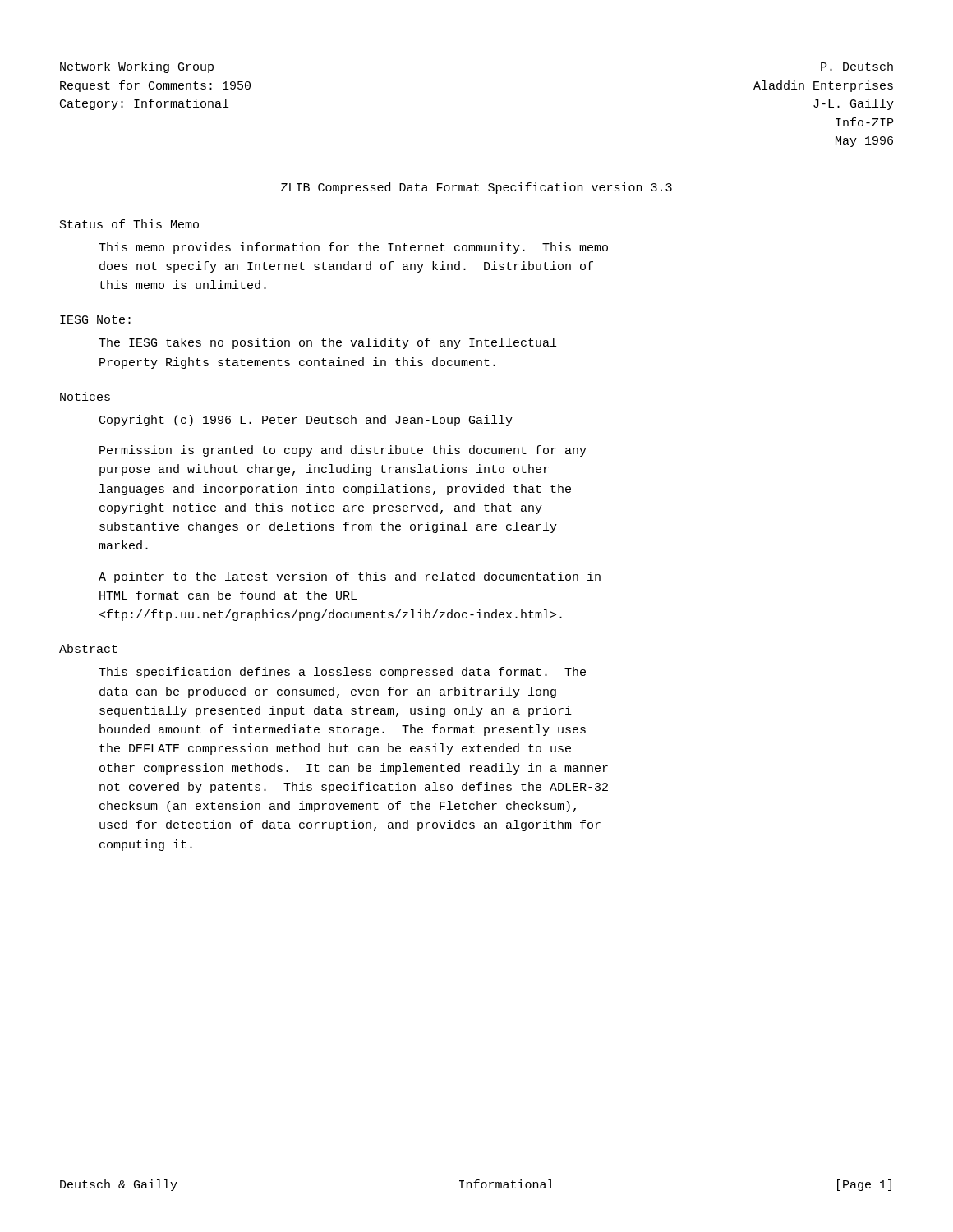This screenshot has width=953, height=1232.
Task: Locate the region starting "ZLIB Compressed Data Format Specification version 3.3"
Action: (476, 188)
